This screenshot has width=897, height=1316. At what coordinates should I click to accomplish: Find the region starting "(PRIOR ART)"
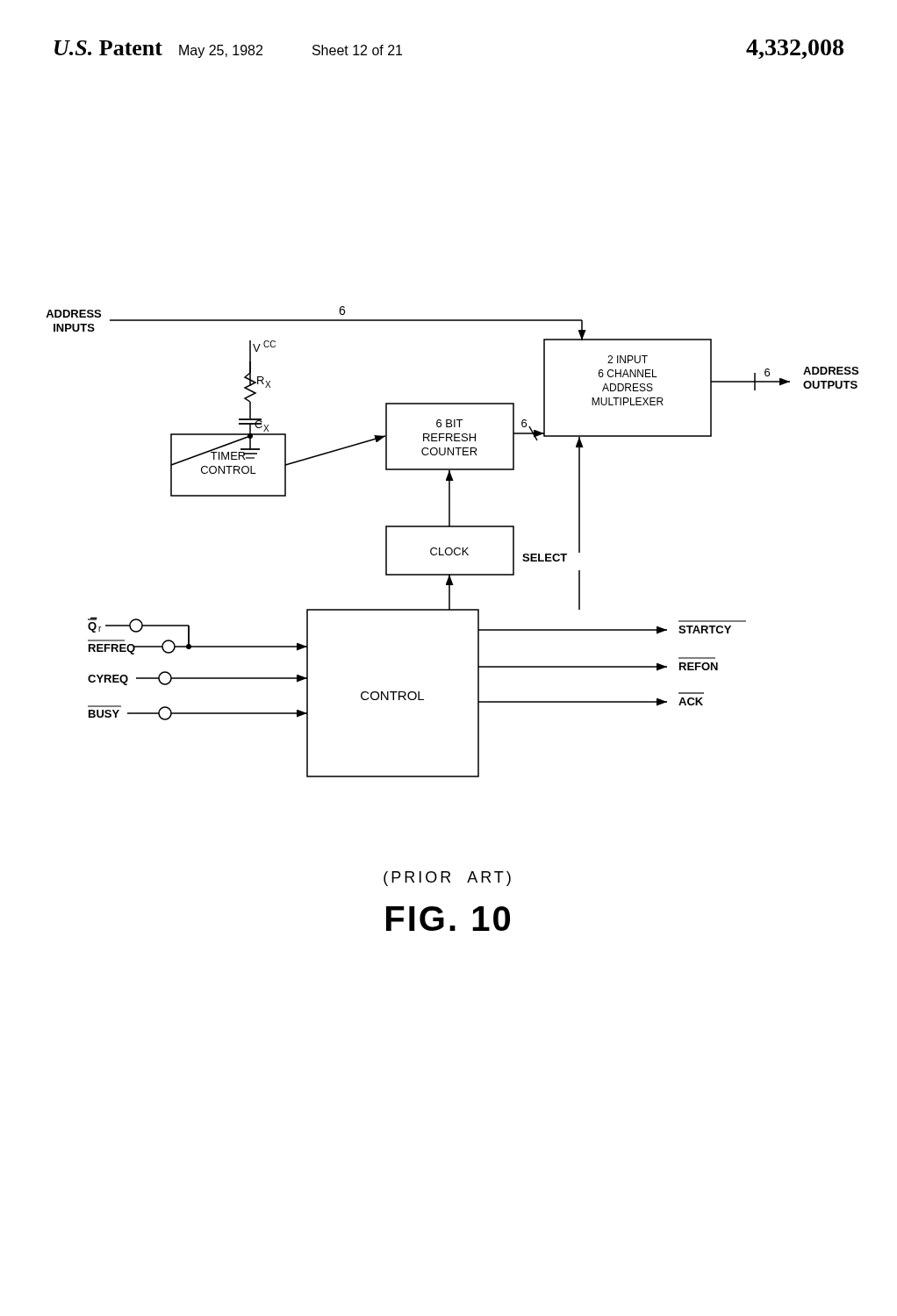pyautogui.click(x=448, y=877)
